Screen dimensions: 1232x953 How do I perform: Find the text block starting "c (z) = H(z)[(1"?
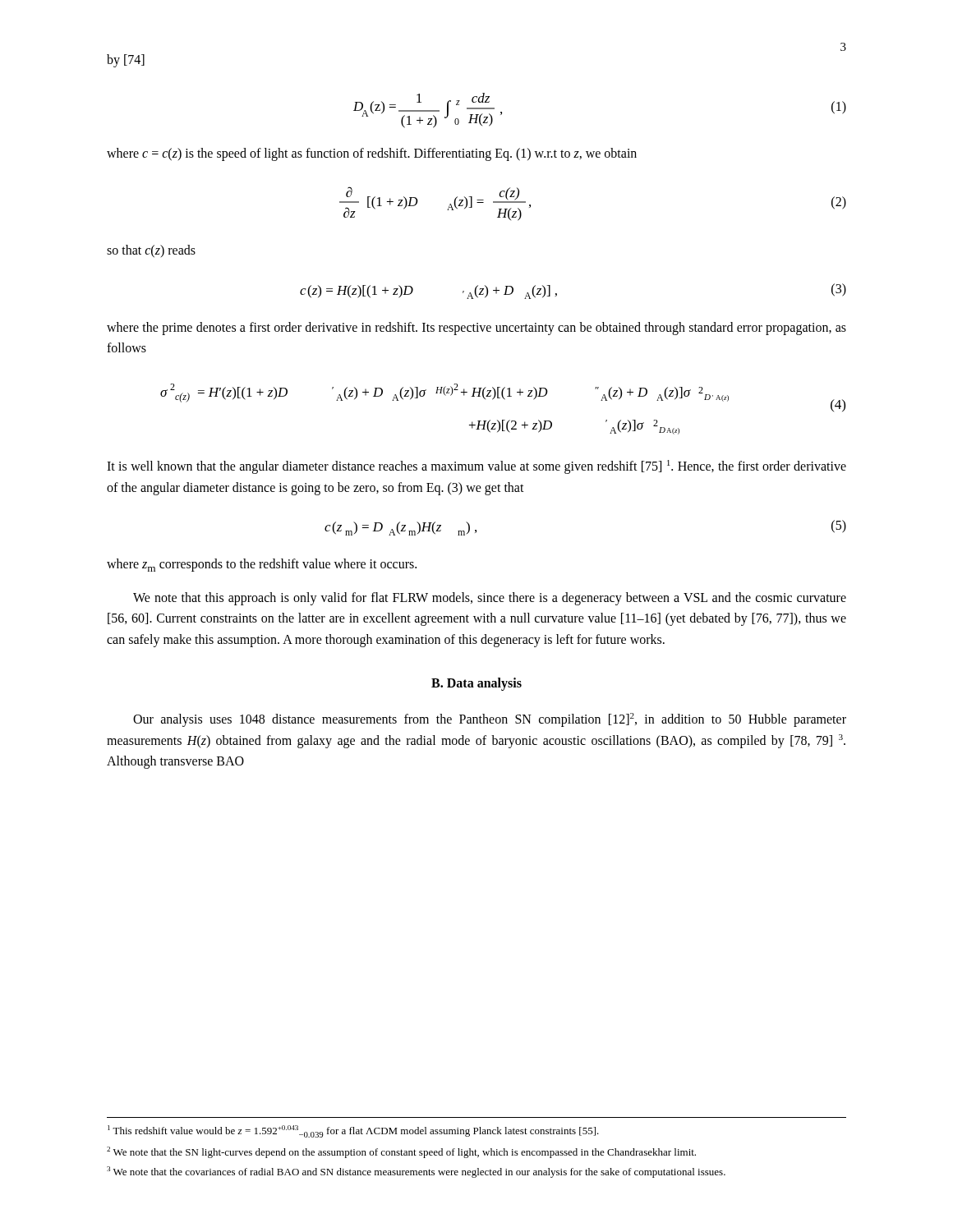tap(476, 289)
